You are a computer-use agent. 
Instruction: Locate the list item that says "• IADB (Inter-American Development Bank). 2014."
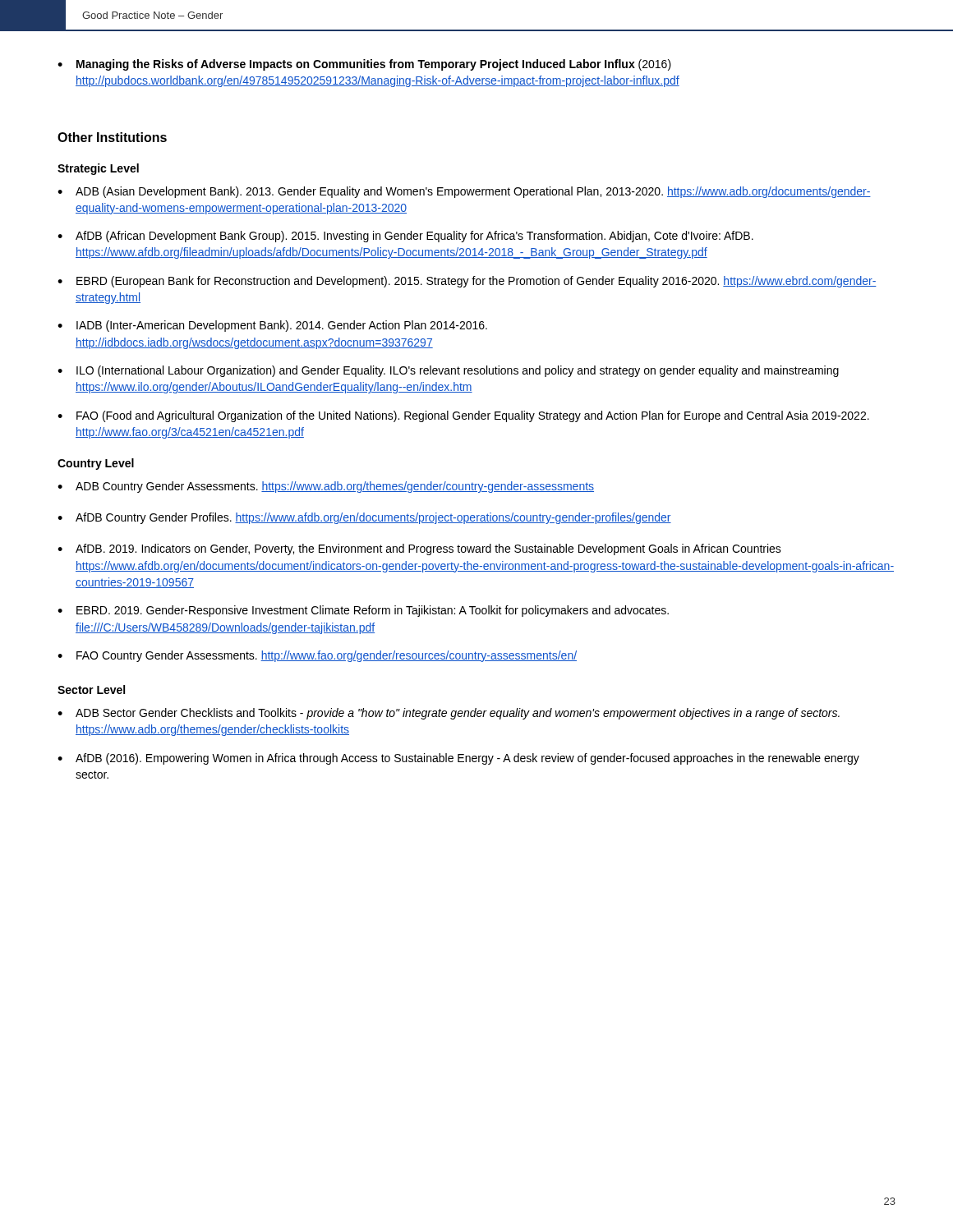click(476, 334)
